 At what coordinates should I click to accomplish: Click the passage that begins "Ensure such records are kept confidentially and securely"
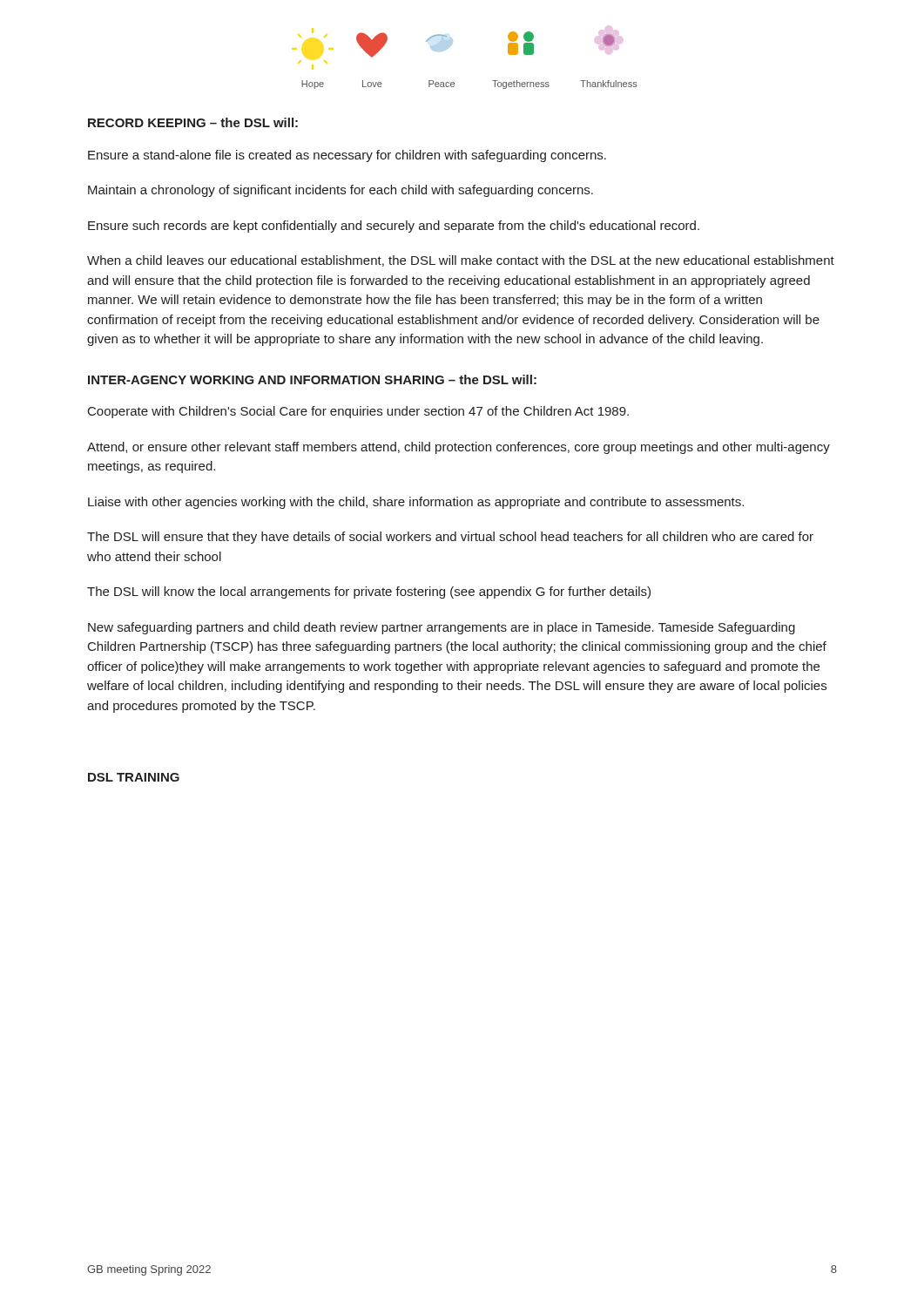tap(462, 225)
